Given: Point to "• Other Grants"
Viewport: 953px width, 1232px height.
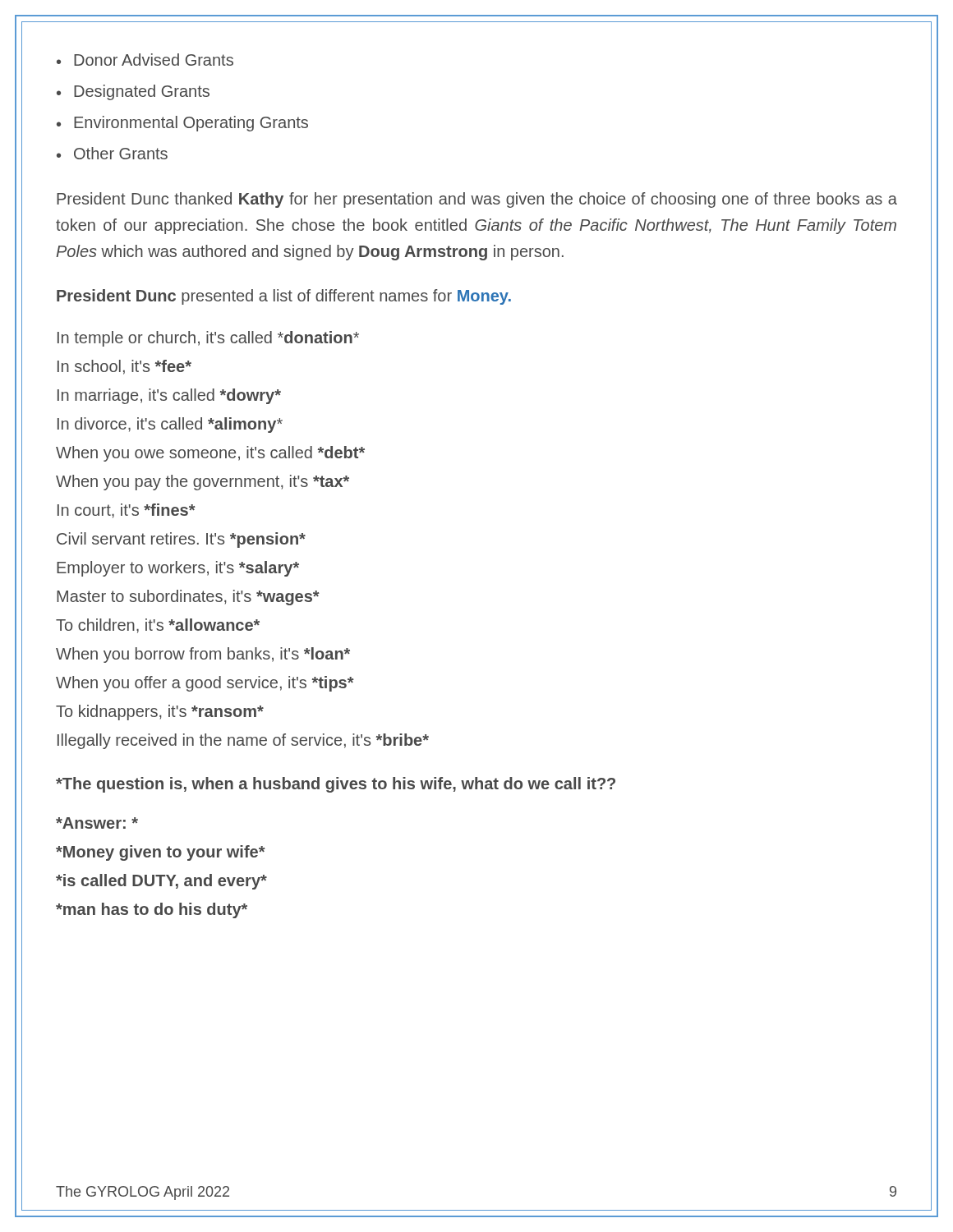Looking at the screenshot, I should pyautogui.click(x=112, y=154).
